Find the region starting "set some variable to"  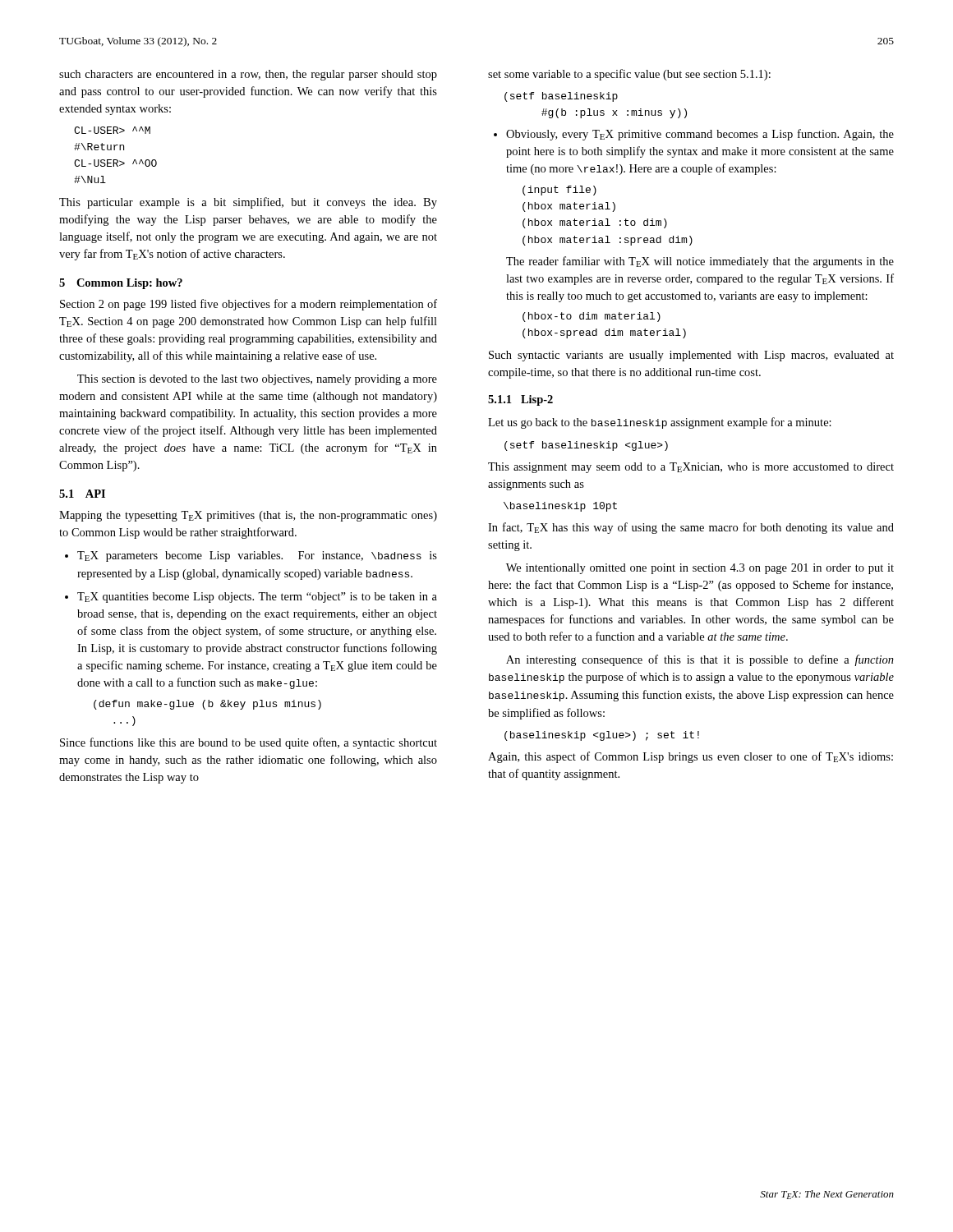(x=691, y=74)
